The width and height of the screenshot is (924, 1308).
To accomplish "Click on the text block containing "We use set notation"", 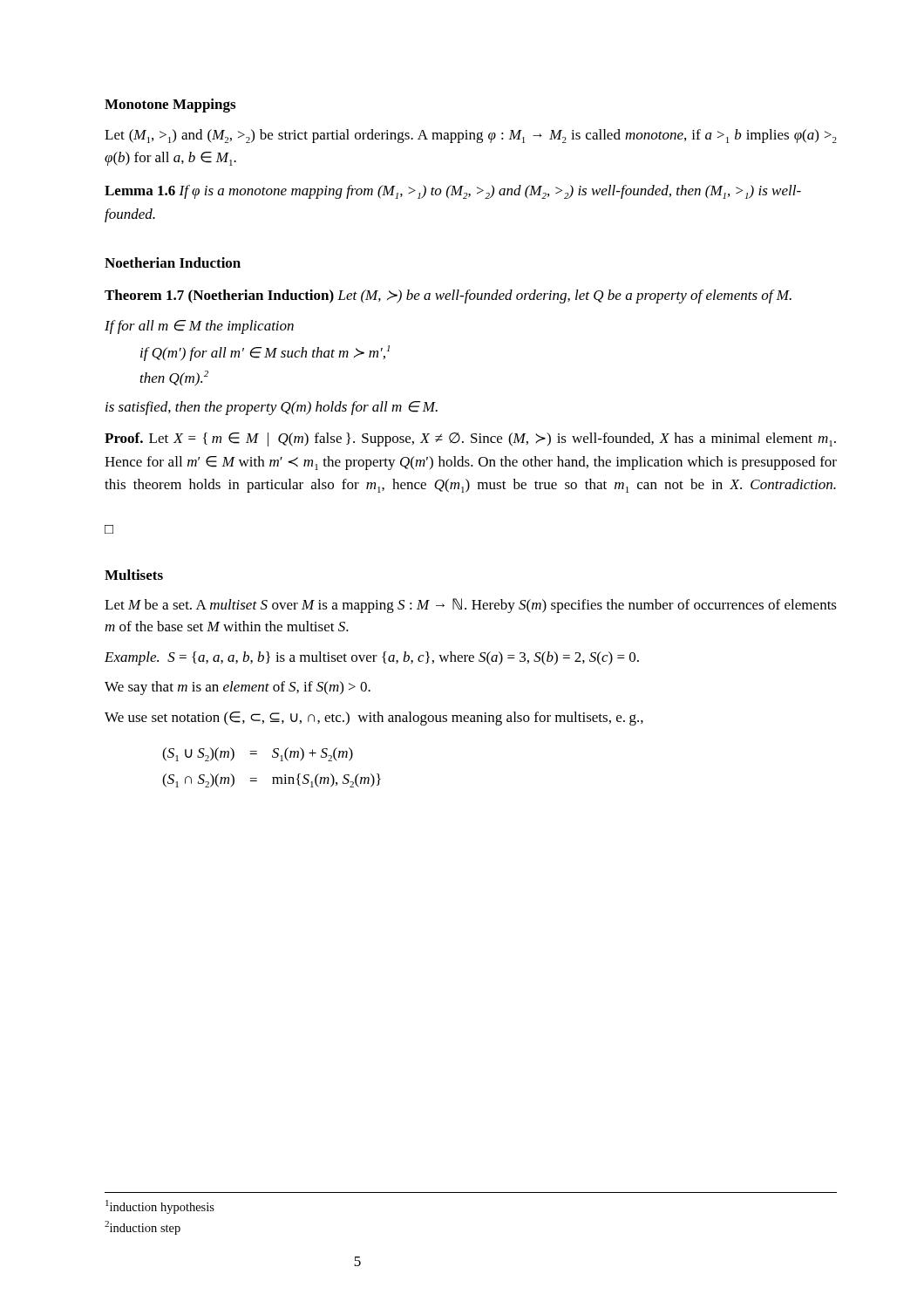I will tap(374, 717).
